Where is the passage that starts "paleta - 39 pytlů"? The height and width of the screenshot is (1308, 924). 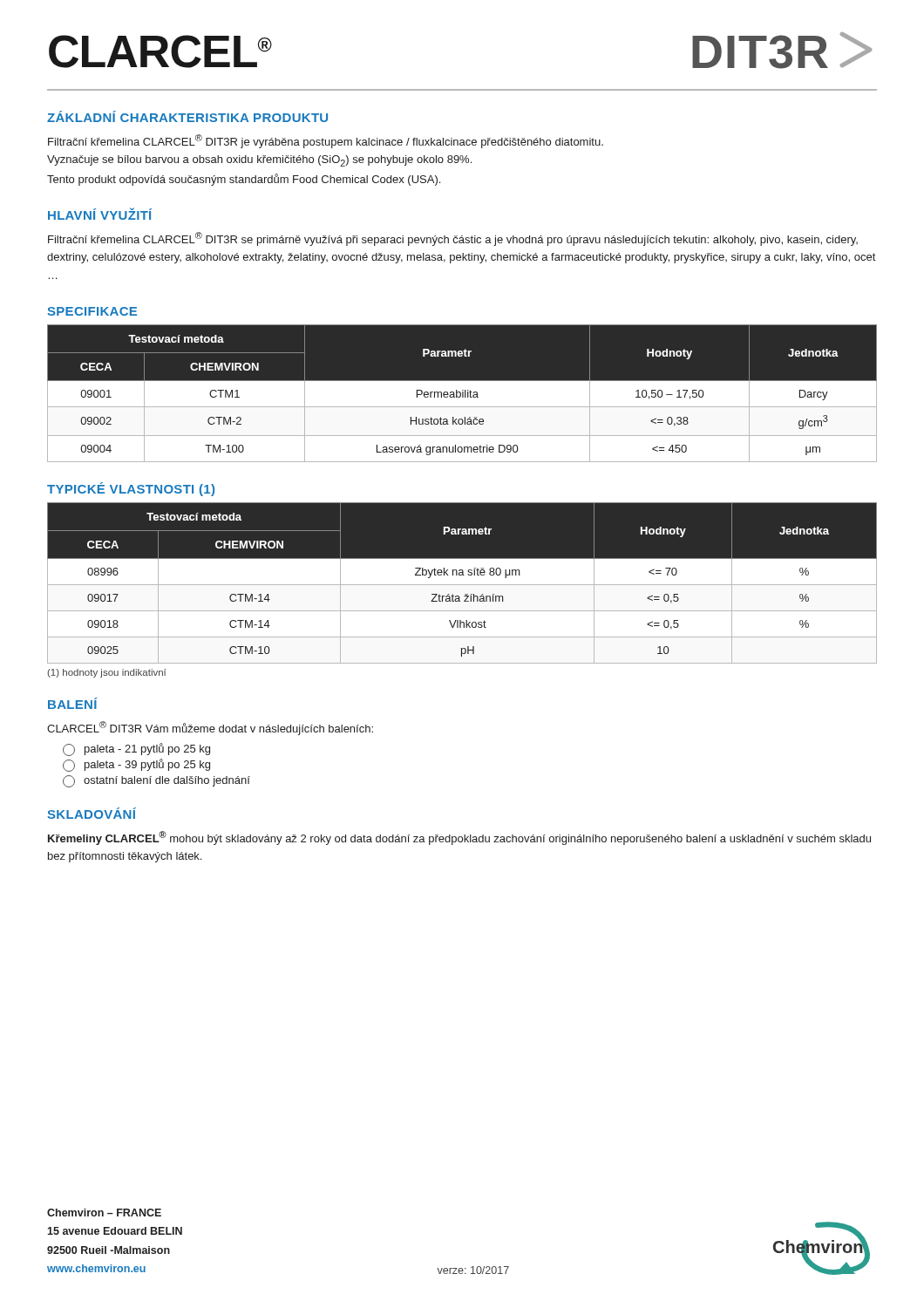pos(137,764)
